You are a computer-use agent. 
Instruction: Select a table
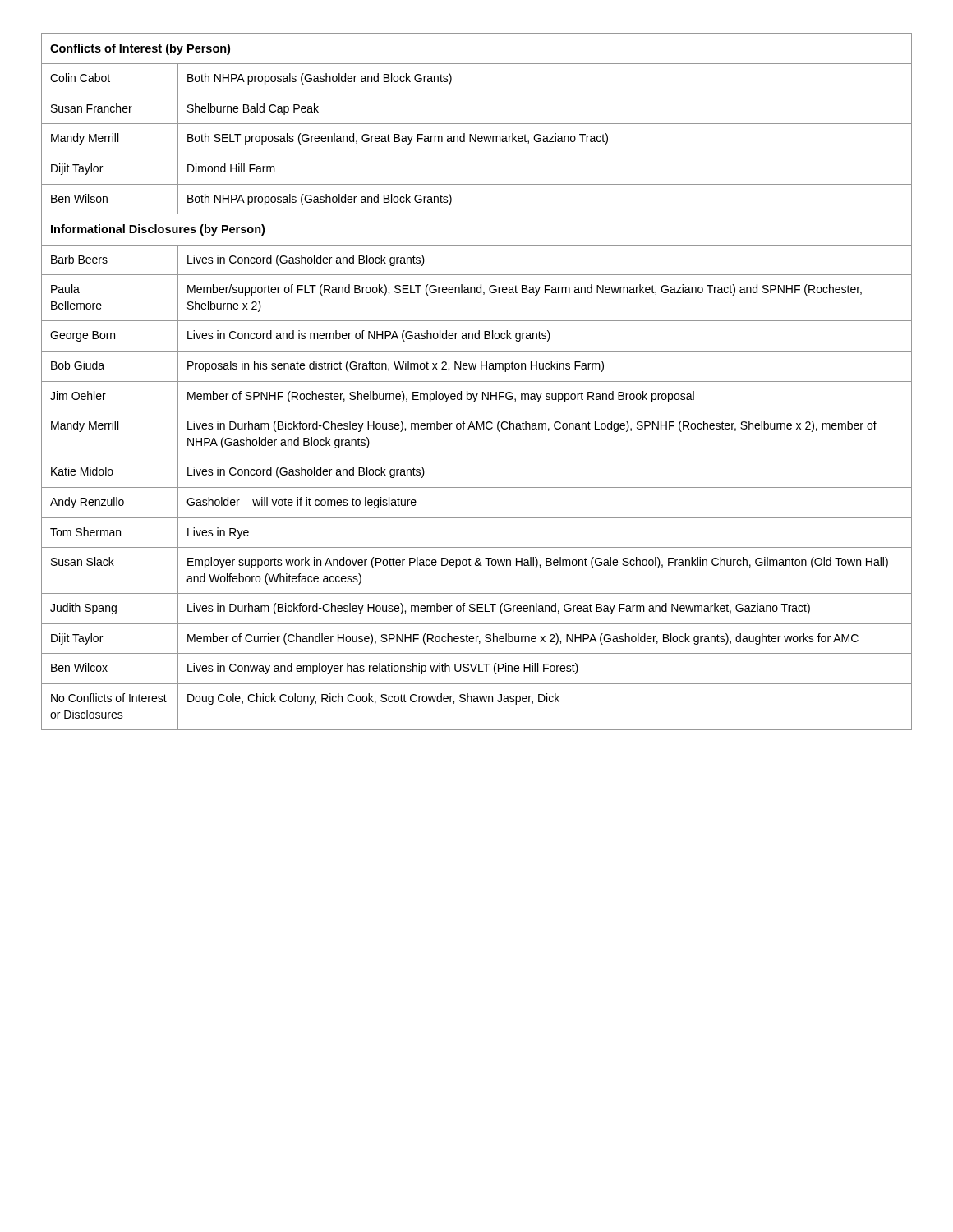click(476, 382)
